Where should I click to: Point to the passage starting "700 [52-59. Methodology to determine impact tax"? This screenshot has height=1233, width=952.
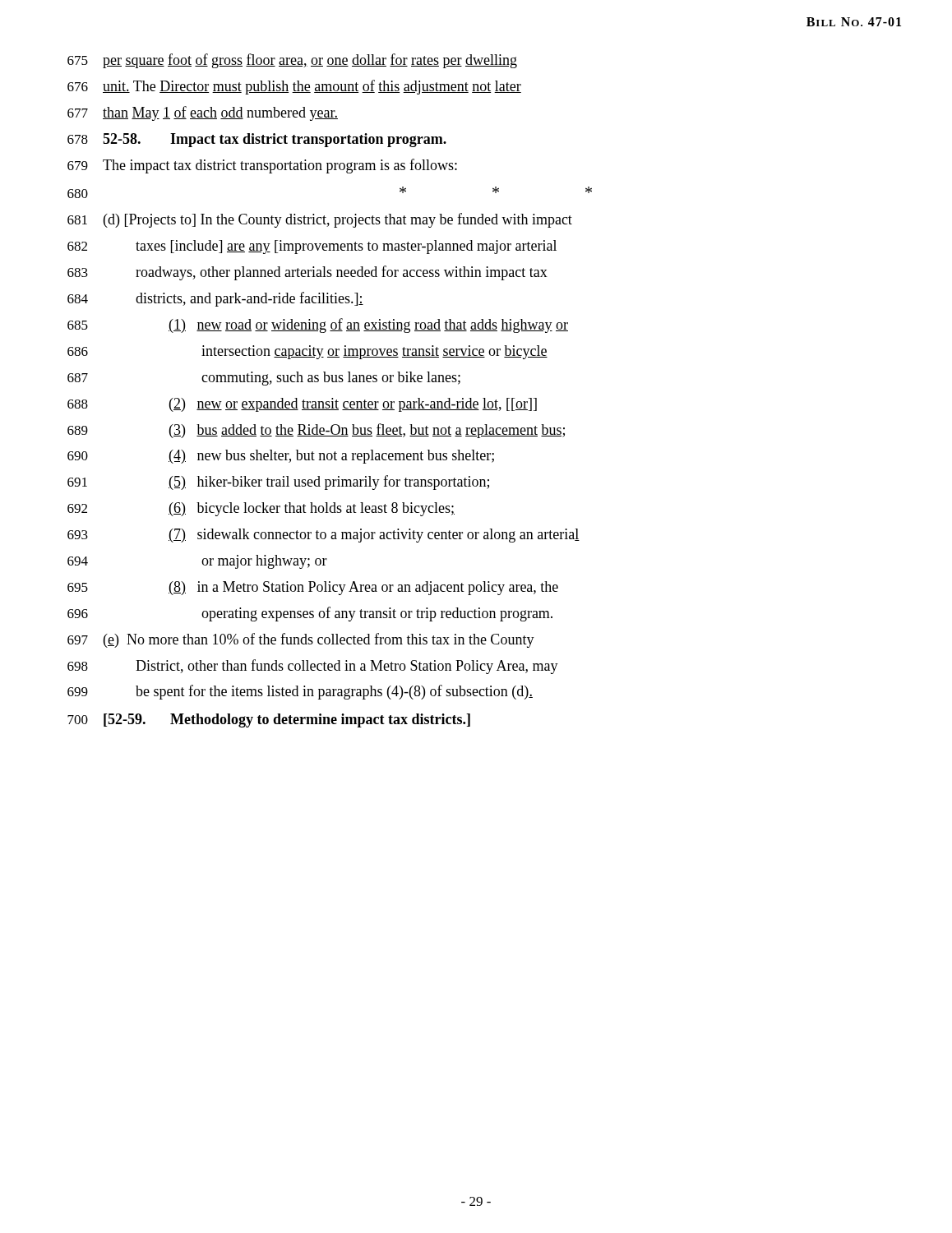[476, 720]
